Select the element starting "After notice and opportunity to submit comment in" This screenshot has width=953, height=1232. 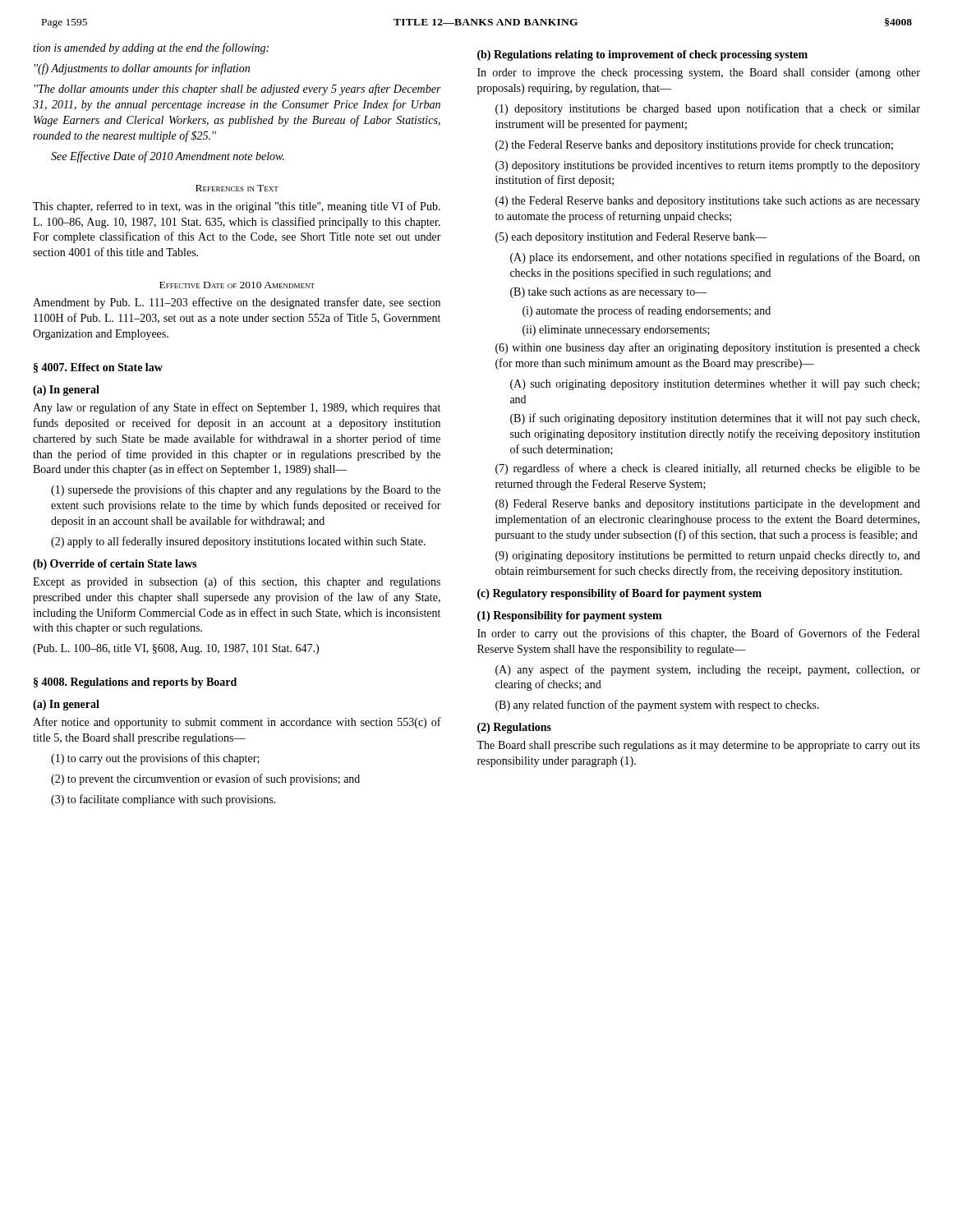coord(237,731)
